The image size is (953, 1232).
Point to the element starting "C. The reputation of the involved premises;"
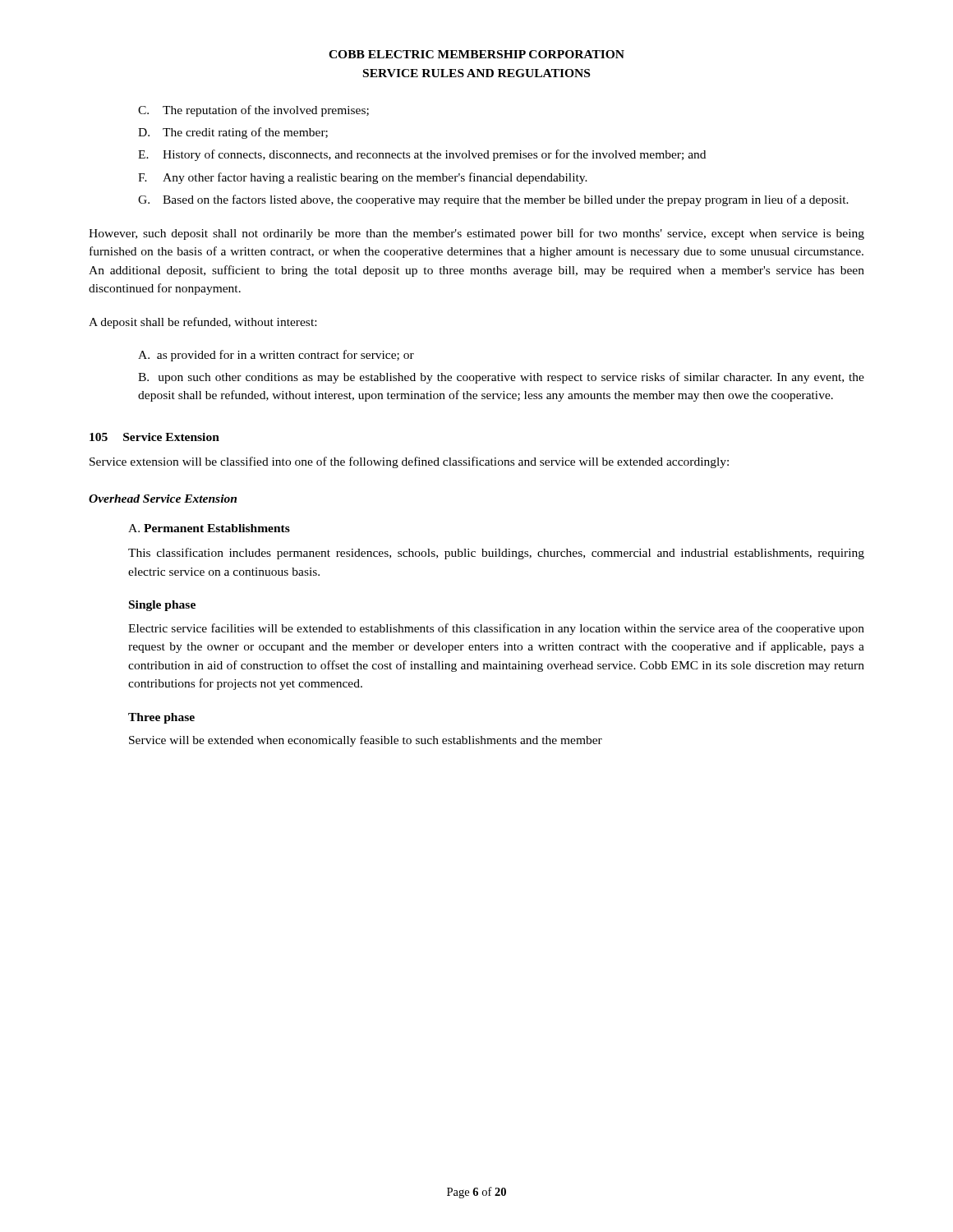(x=253, y=111)
